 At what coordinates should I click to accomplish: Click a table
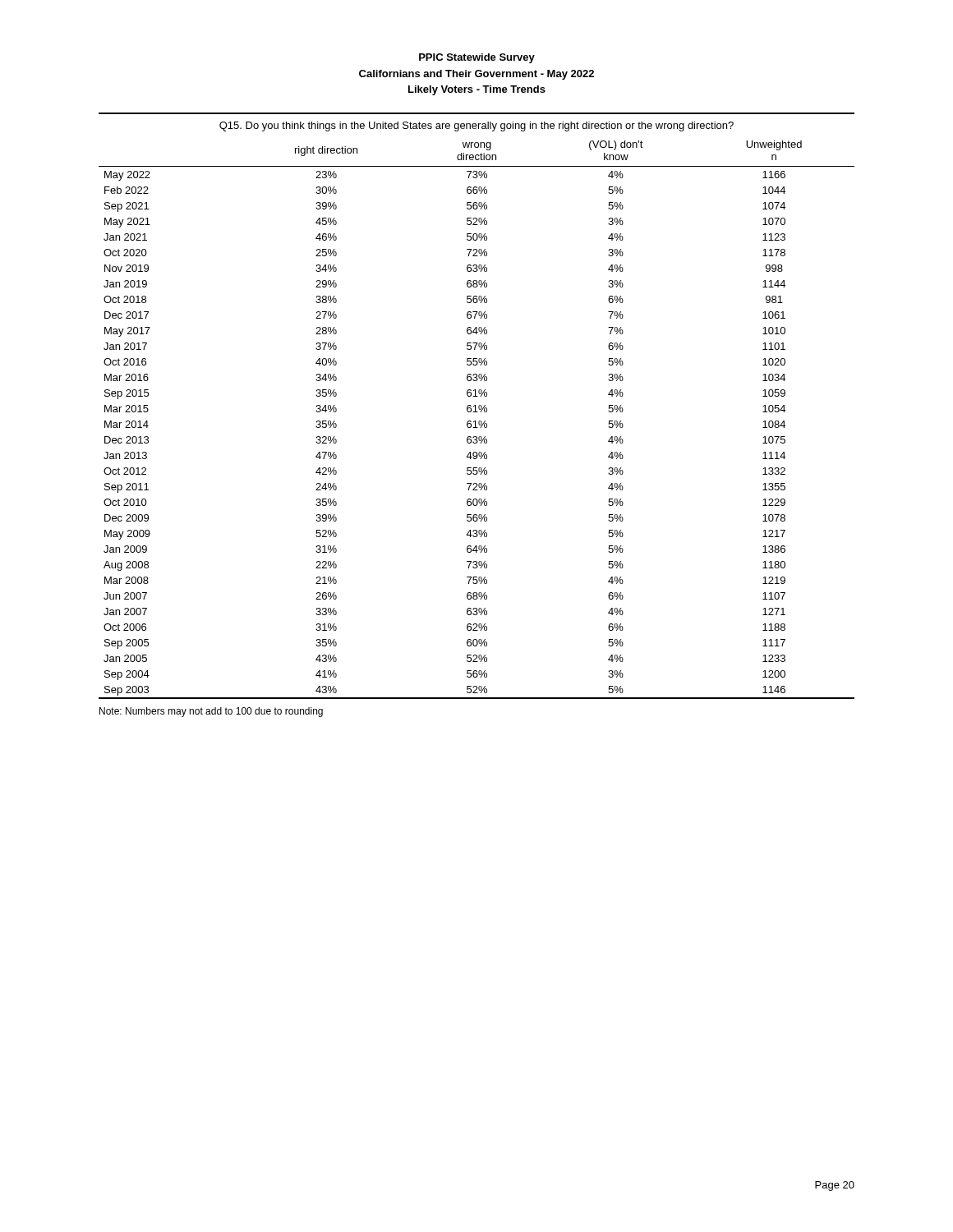(x=476, y=405)
